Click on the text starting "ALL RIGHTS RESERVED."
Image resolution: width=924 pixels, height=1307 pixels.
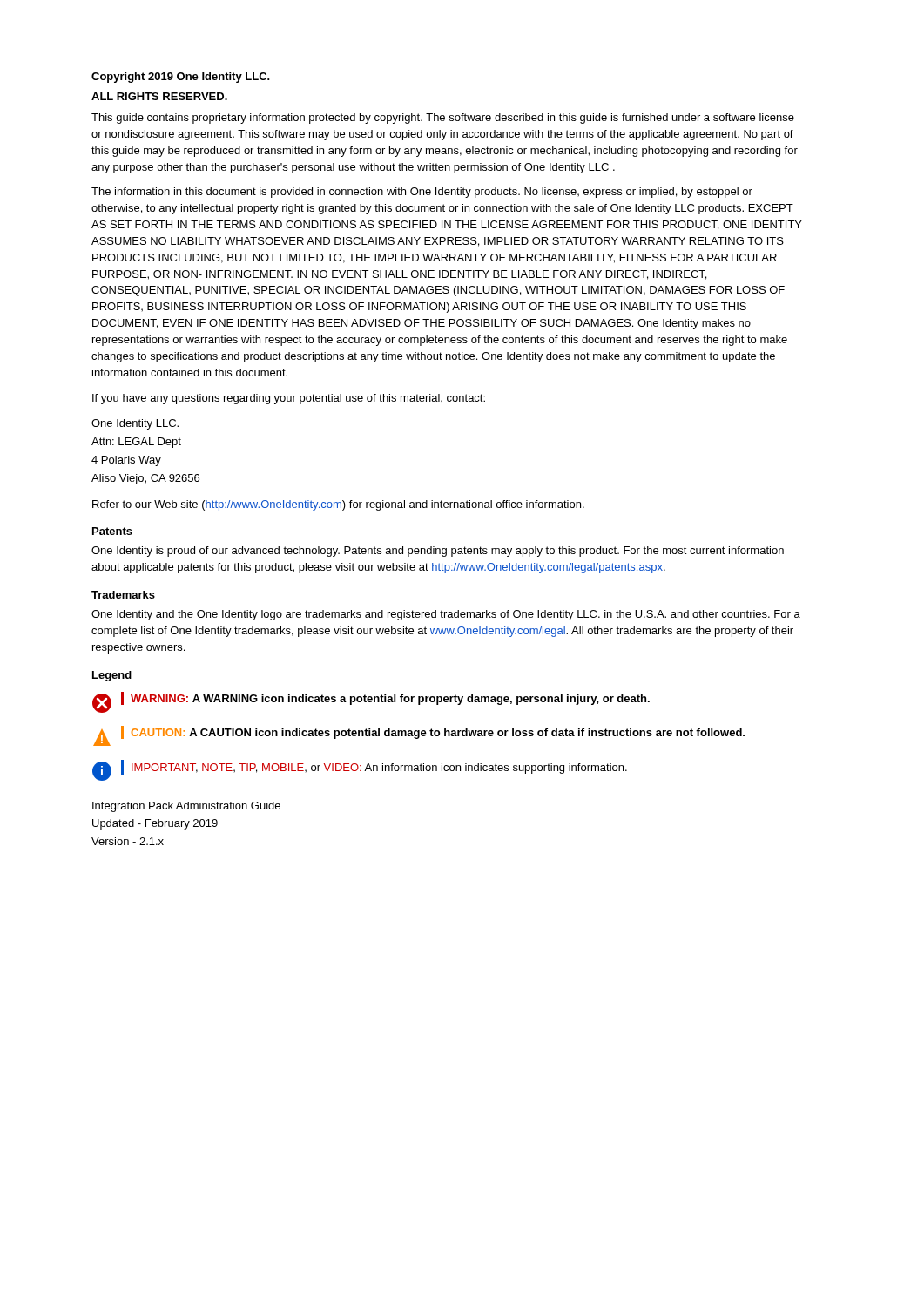tap(160, 96)
